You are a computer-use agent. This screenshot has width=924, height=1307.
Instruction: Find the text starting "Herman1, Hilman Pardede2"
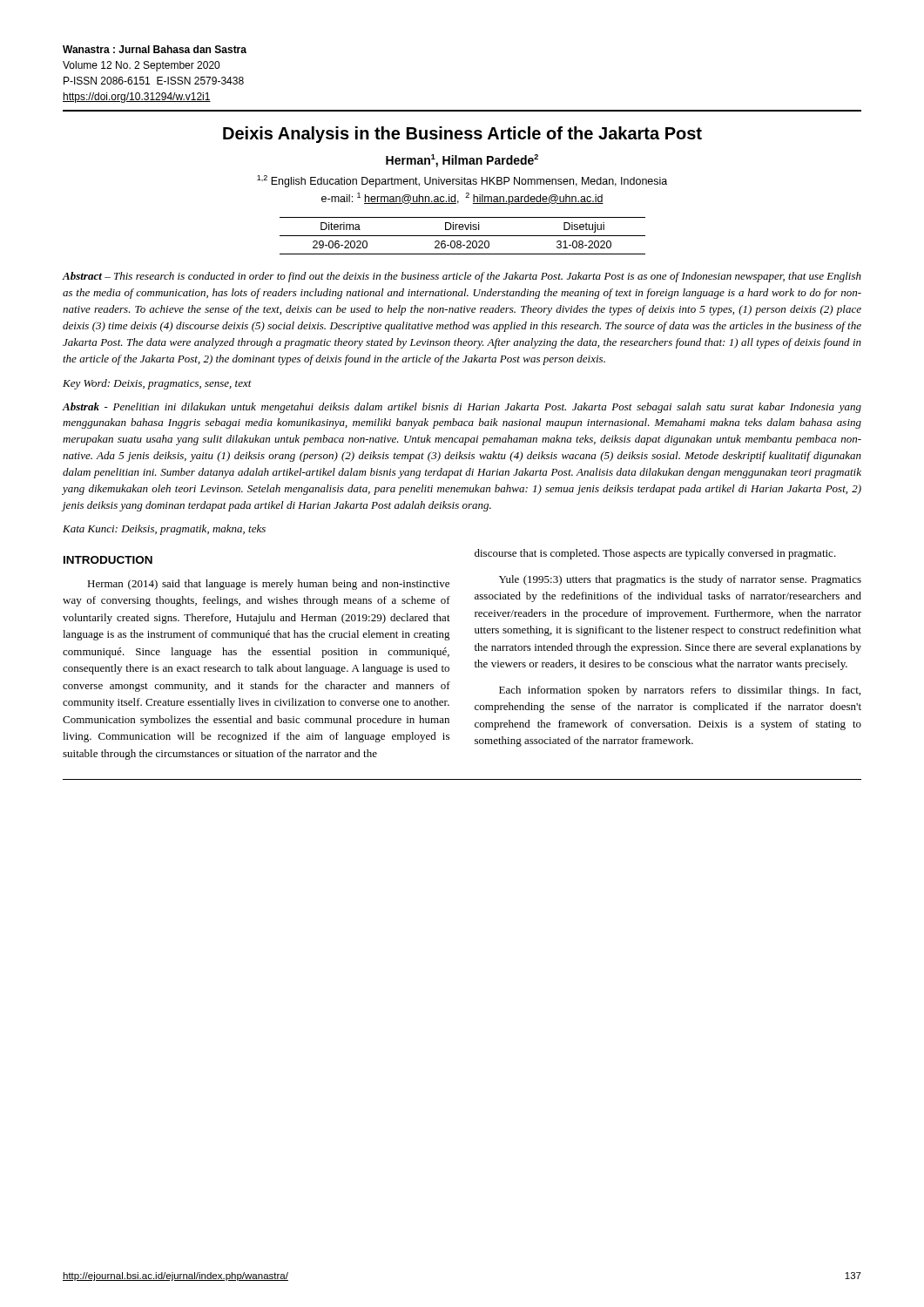pyautogui.click(x=462, y=160)
